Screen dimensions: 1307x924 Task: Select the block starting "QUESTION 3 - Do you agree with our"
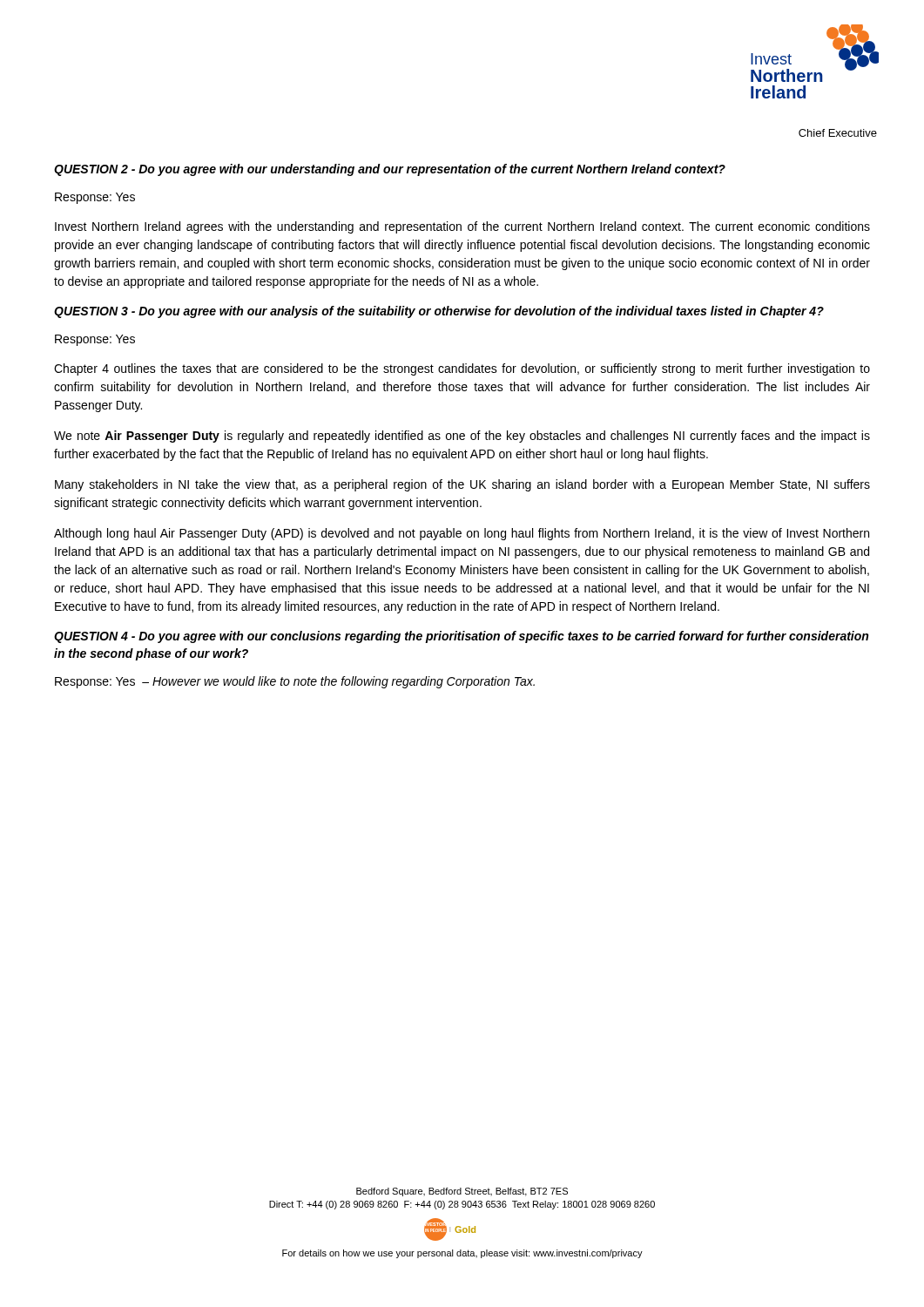[439, 311]
